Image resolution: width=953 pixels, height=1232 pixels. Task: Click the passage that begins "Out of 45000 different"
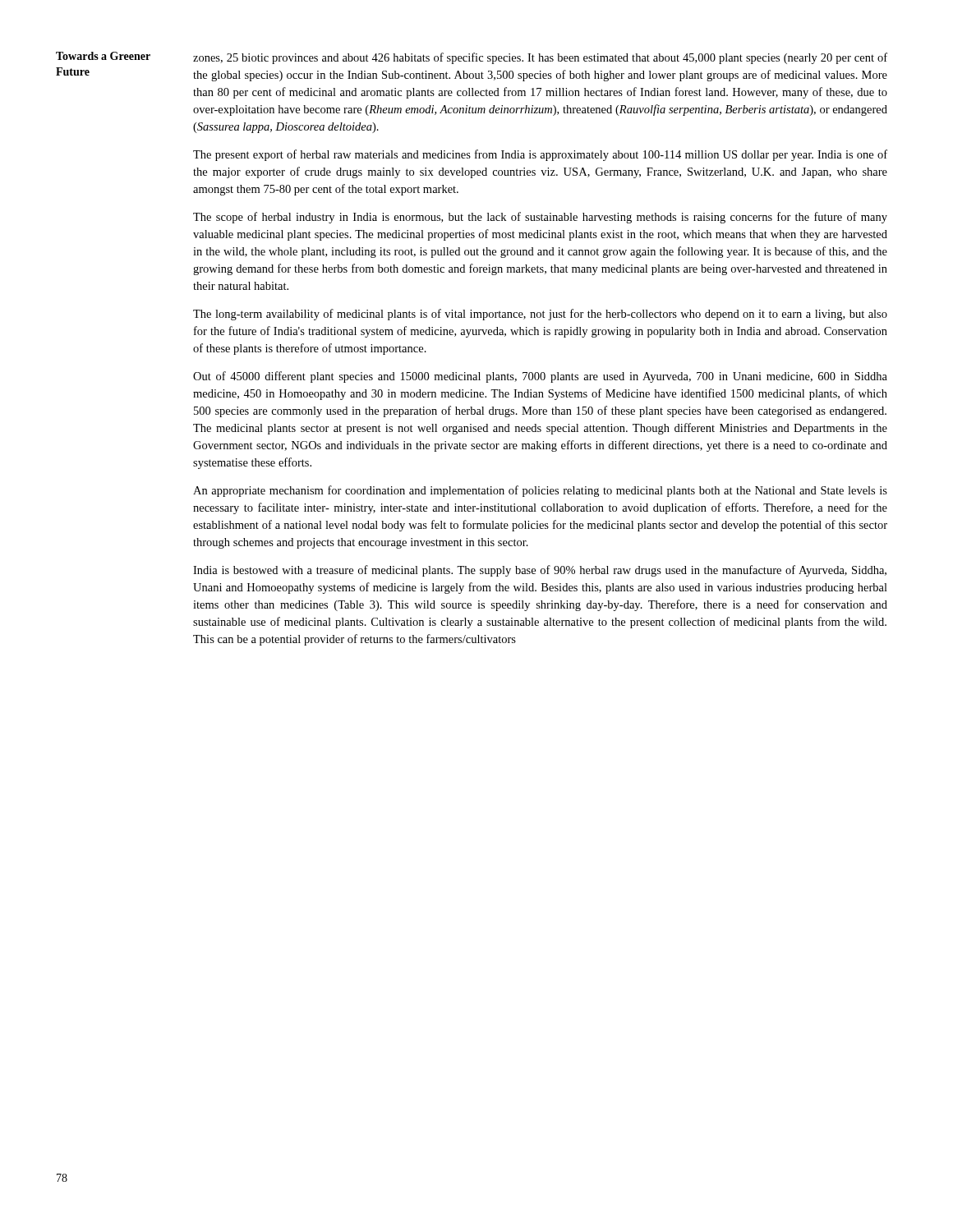pyautogui.click(x=540, y=420)
